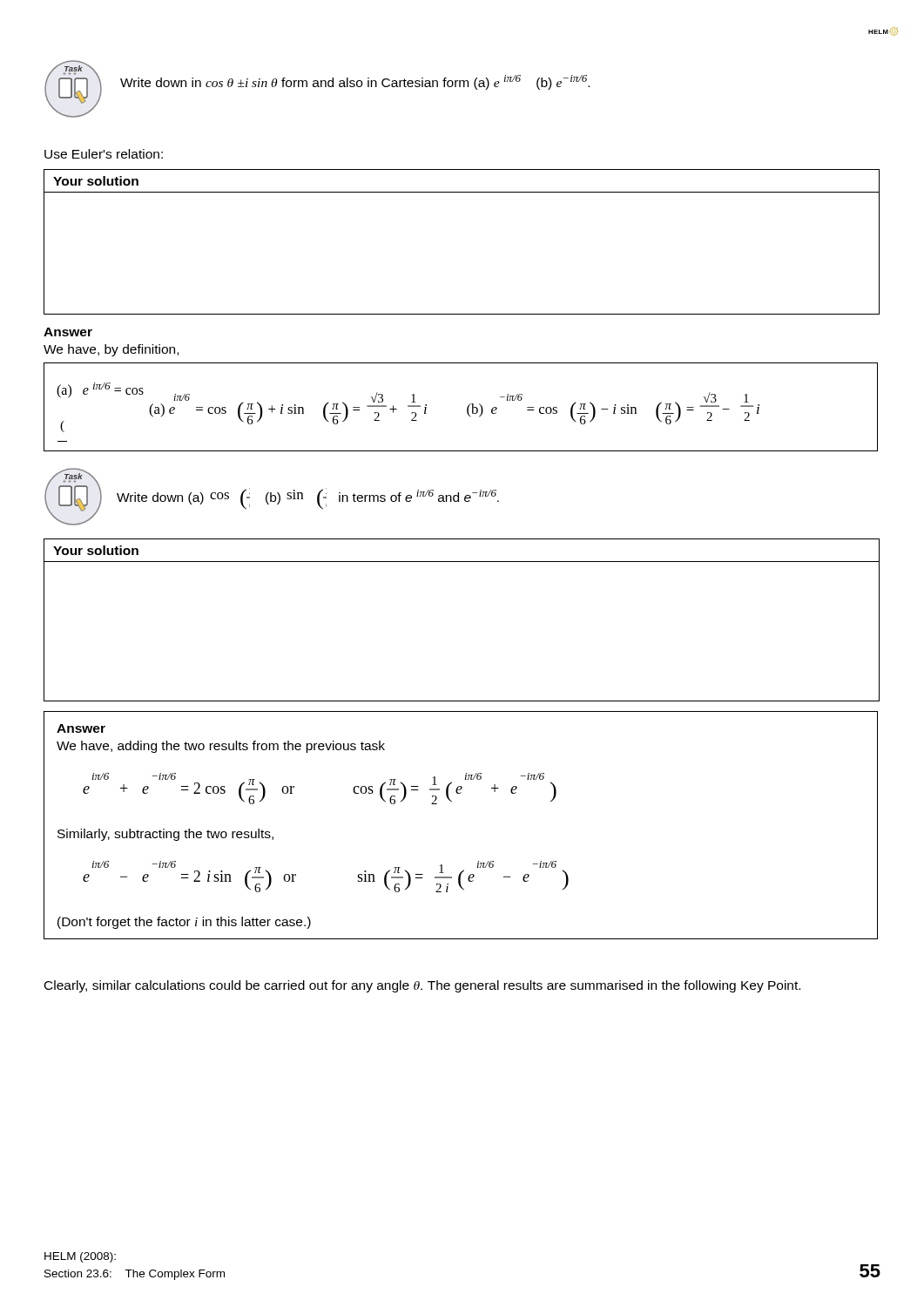Image resolution: width=924 pixels, height=1307 pixels.
Task: Where is the passage that starts "Write down (a) cos ( π 6"?
Action: 308,498
